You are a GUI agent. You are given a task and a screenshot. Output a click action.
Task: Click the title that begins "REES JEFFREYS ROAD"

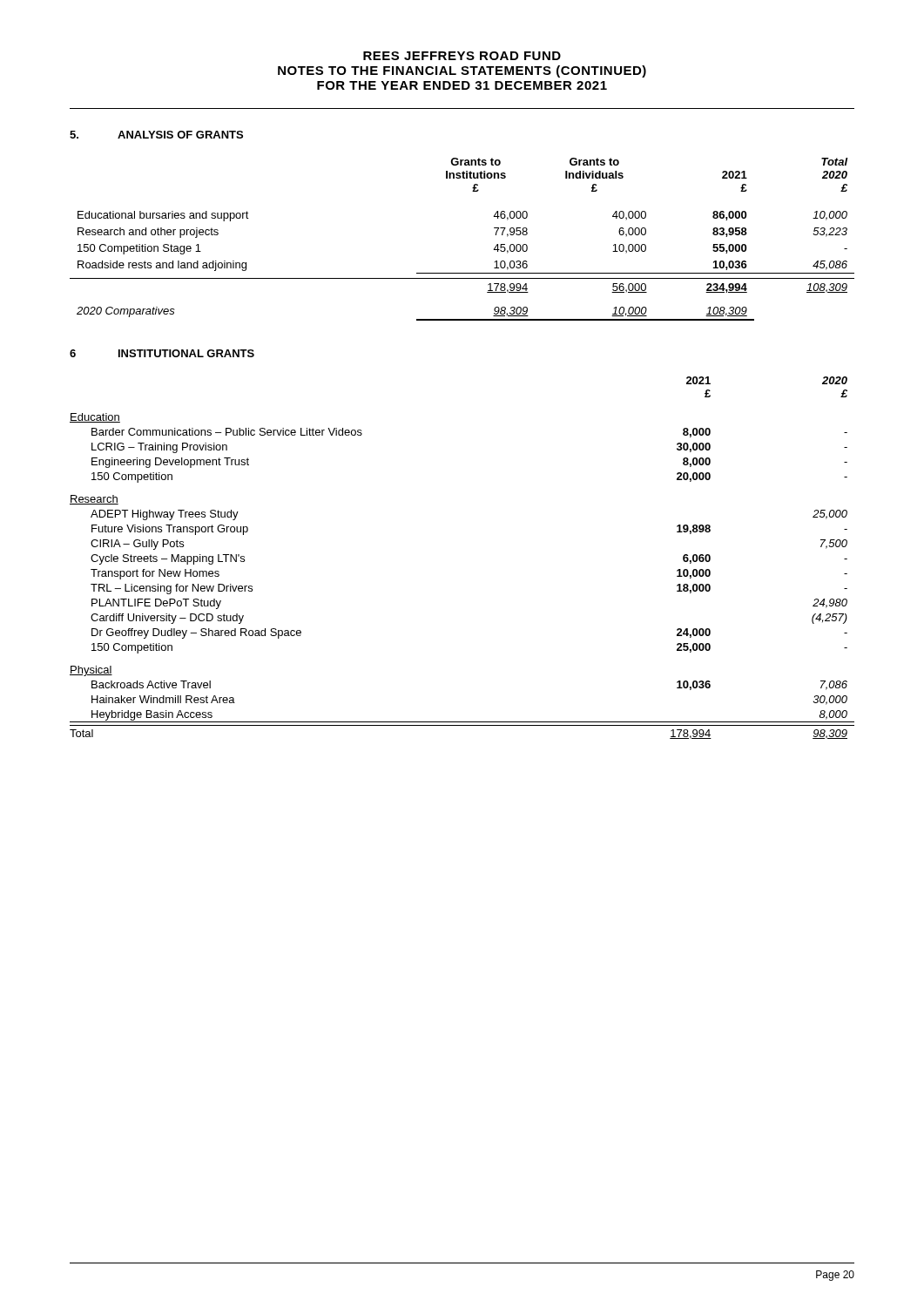462,70
